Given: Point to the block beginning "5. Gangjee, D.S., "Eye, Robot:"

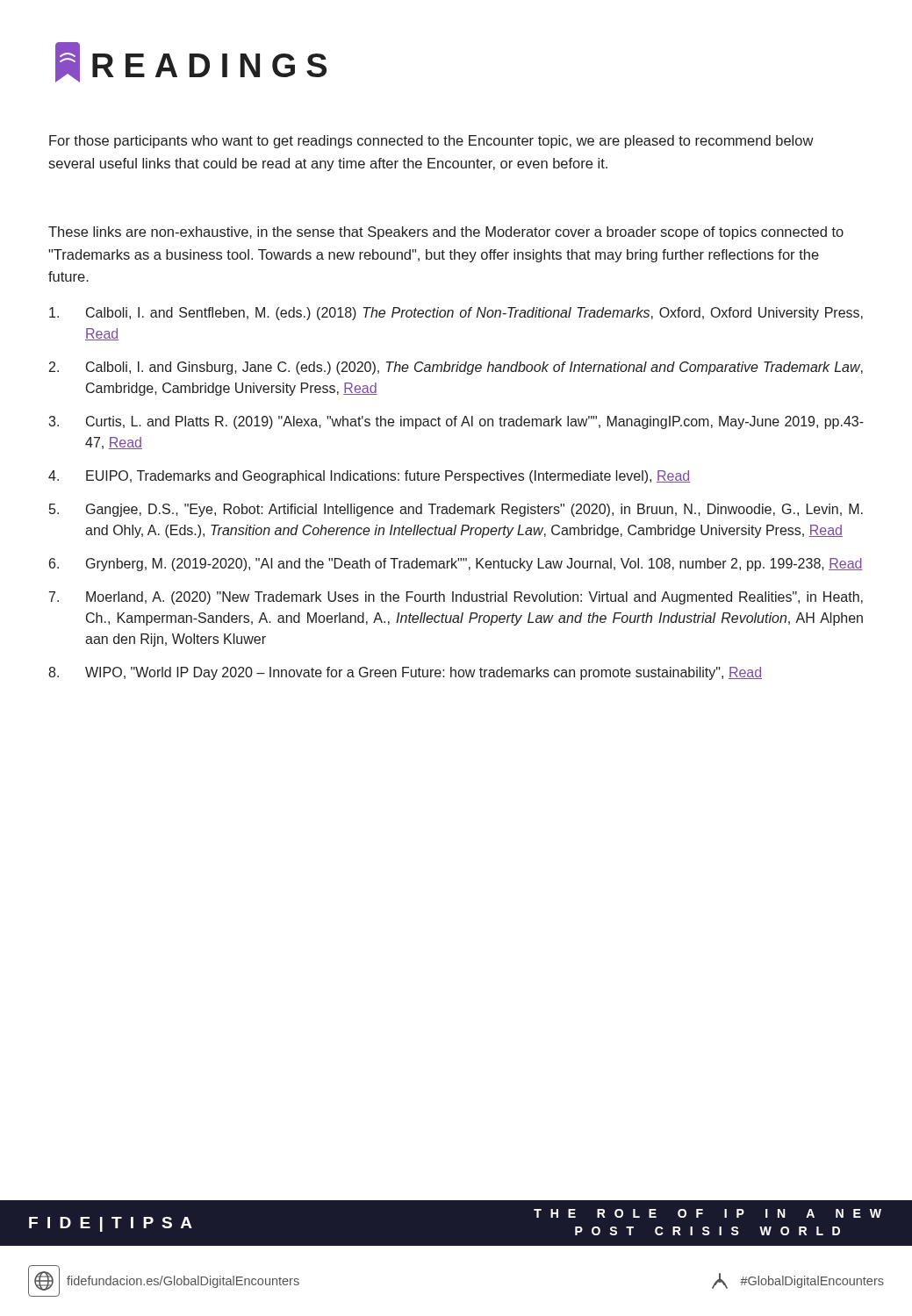Looking at the screenshot, I should click(456, 520).
